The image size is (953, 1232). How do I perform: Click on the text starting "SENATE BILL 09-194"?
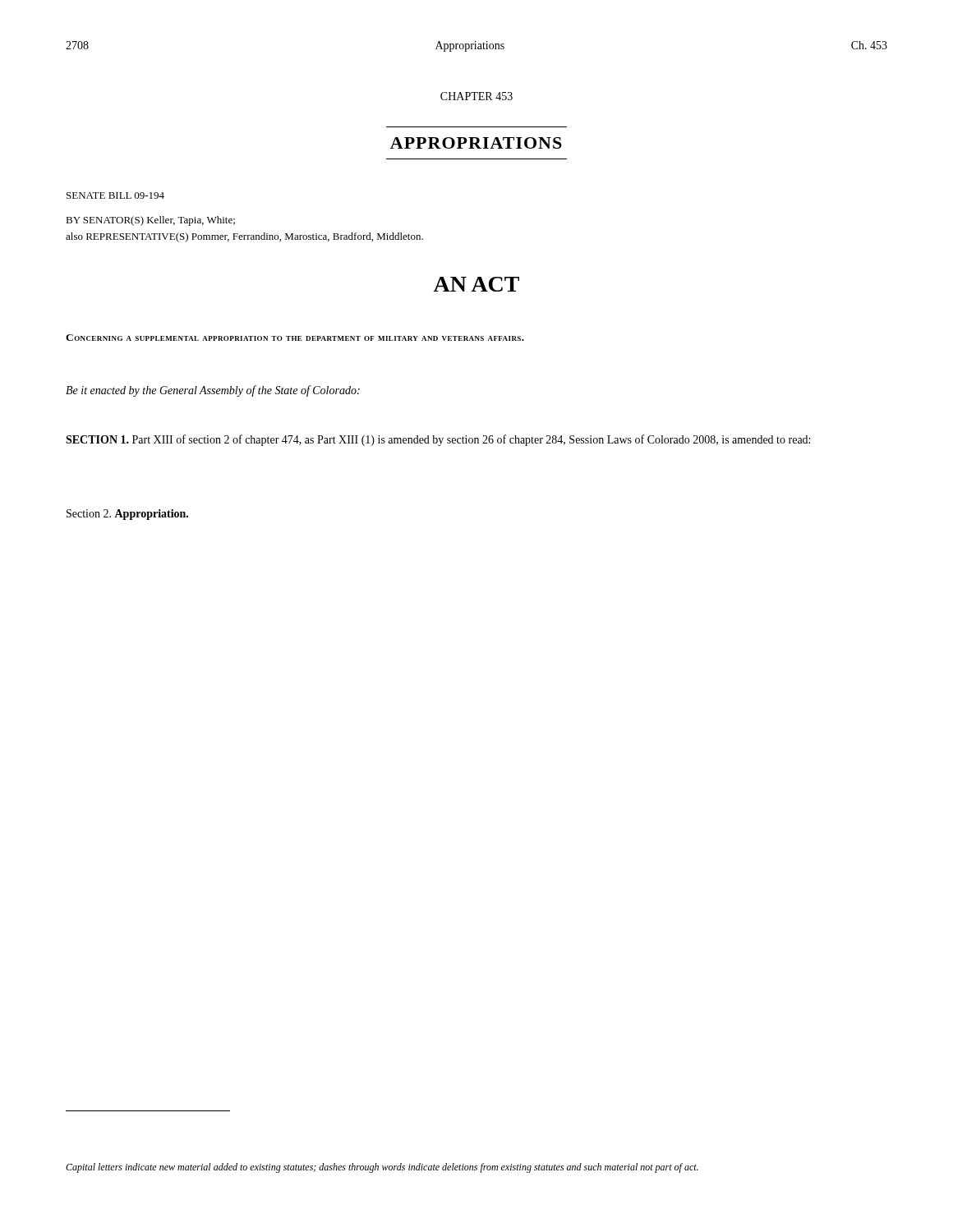(x=115, y=195)
